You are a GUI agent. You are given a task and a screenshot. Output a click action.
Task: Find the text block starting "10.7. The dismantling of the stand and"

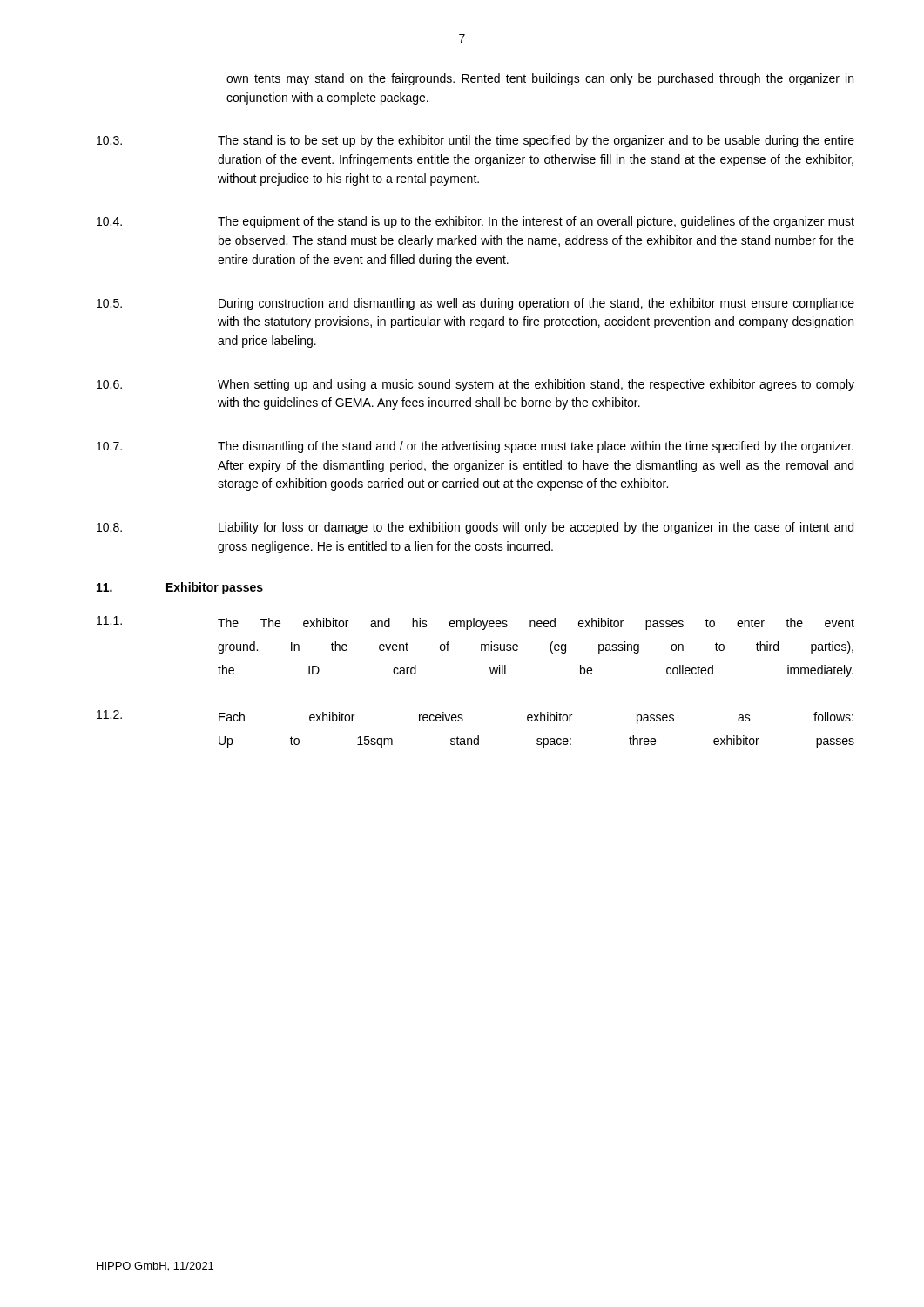tap(475, 466)
